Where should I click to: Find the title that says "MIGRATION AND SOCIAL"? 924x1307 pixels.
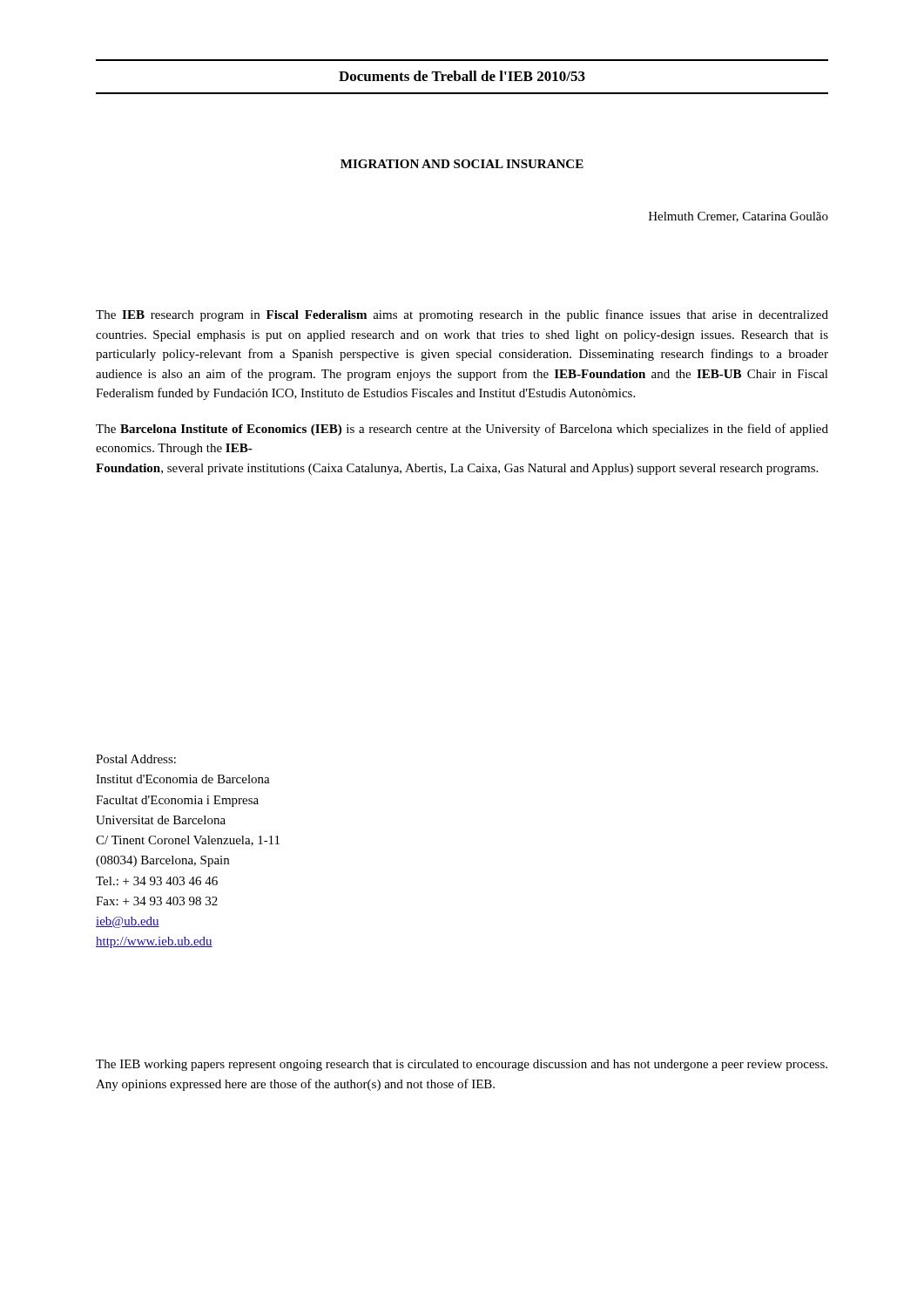[x=462, y=164]
